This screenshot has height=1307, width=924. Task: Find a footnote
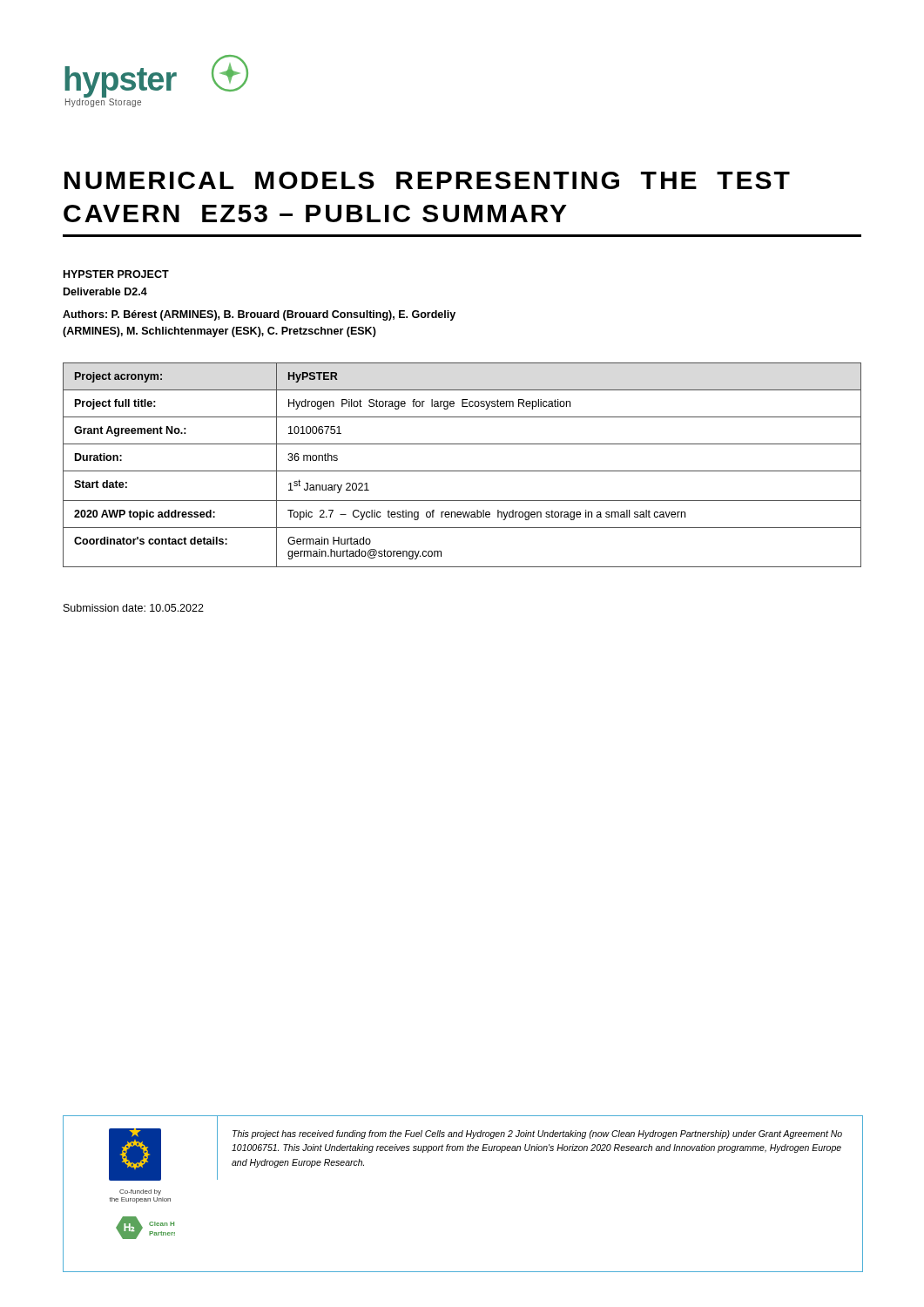coord(537,1148)
